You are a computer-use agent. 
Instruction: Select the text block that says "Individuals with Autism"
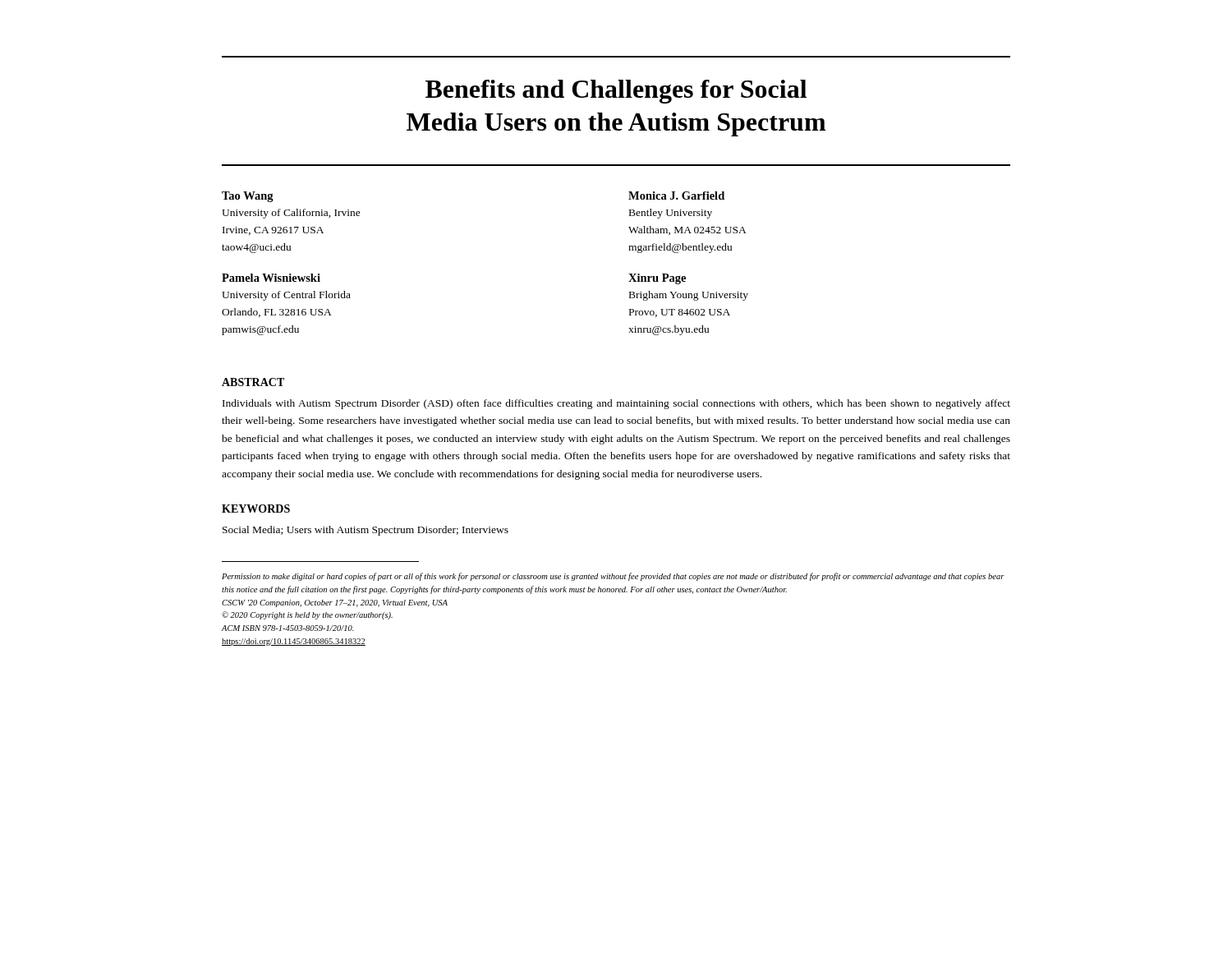[x=616, y=438]
